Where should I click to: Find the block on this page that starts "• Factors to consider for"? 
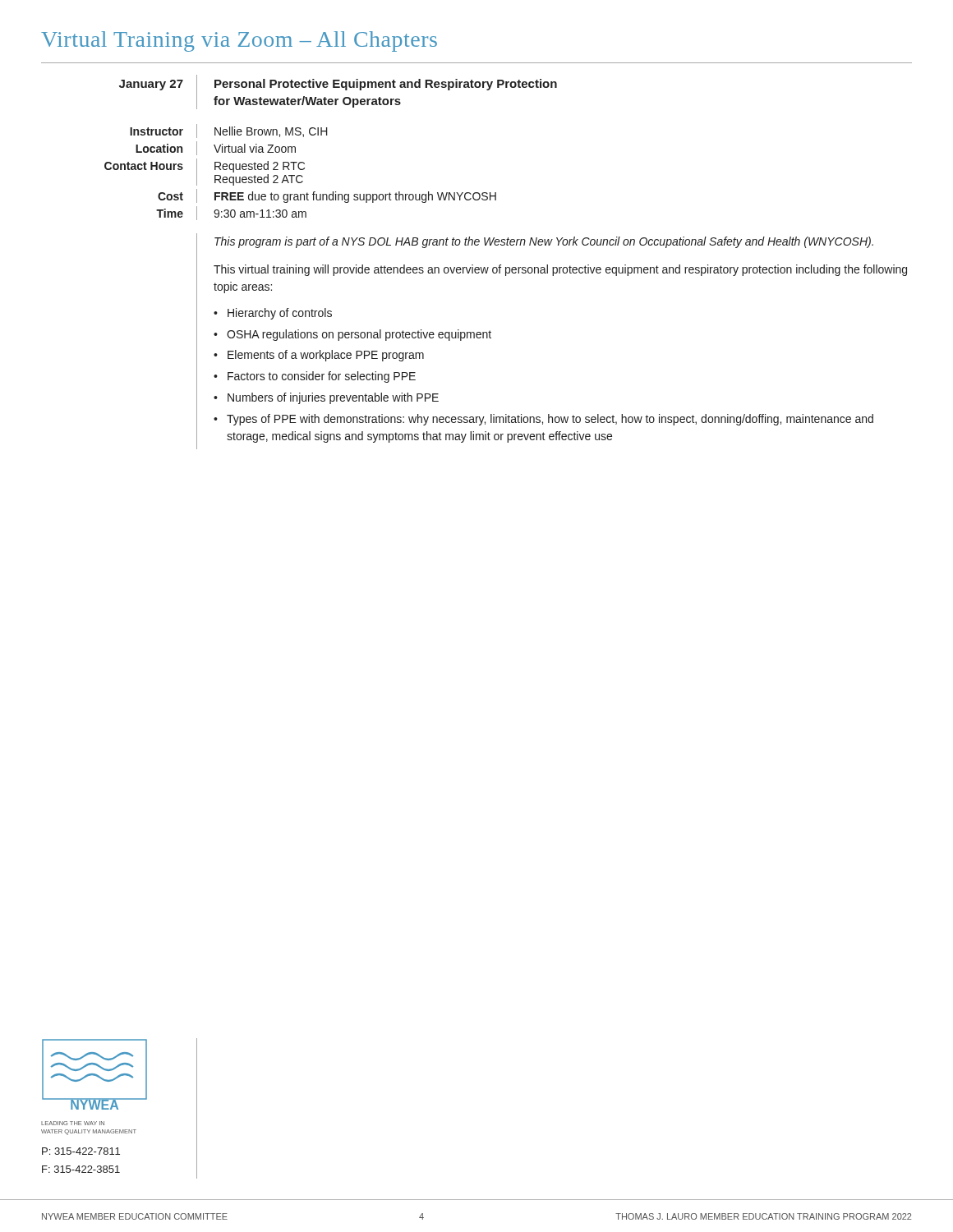click(315, 377)
